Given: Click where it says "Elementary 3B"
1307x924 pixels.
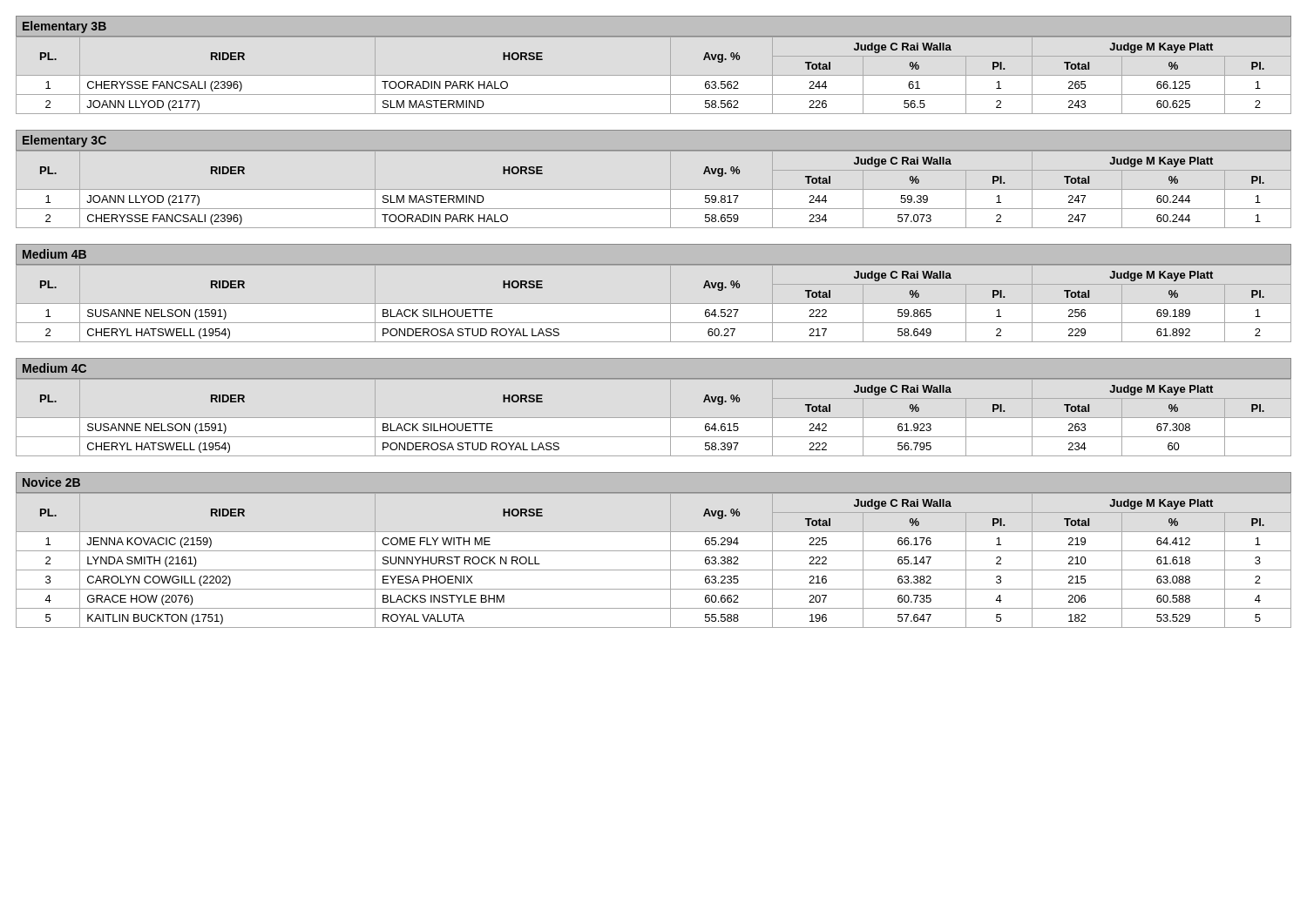Looking at the screenshot, I should click(x=654, y=26).
